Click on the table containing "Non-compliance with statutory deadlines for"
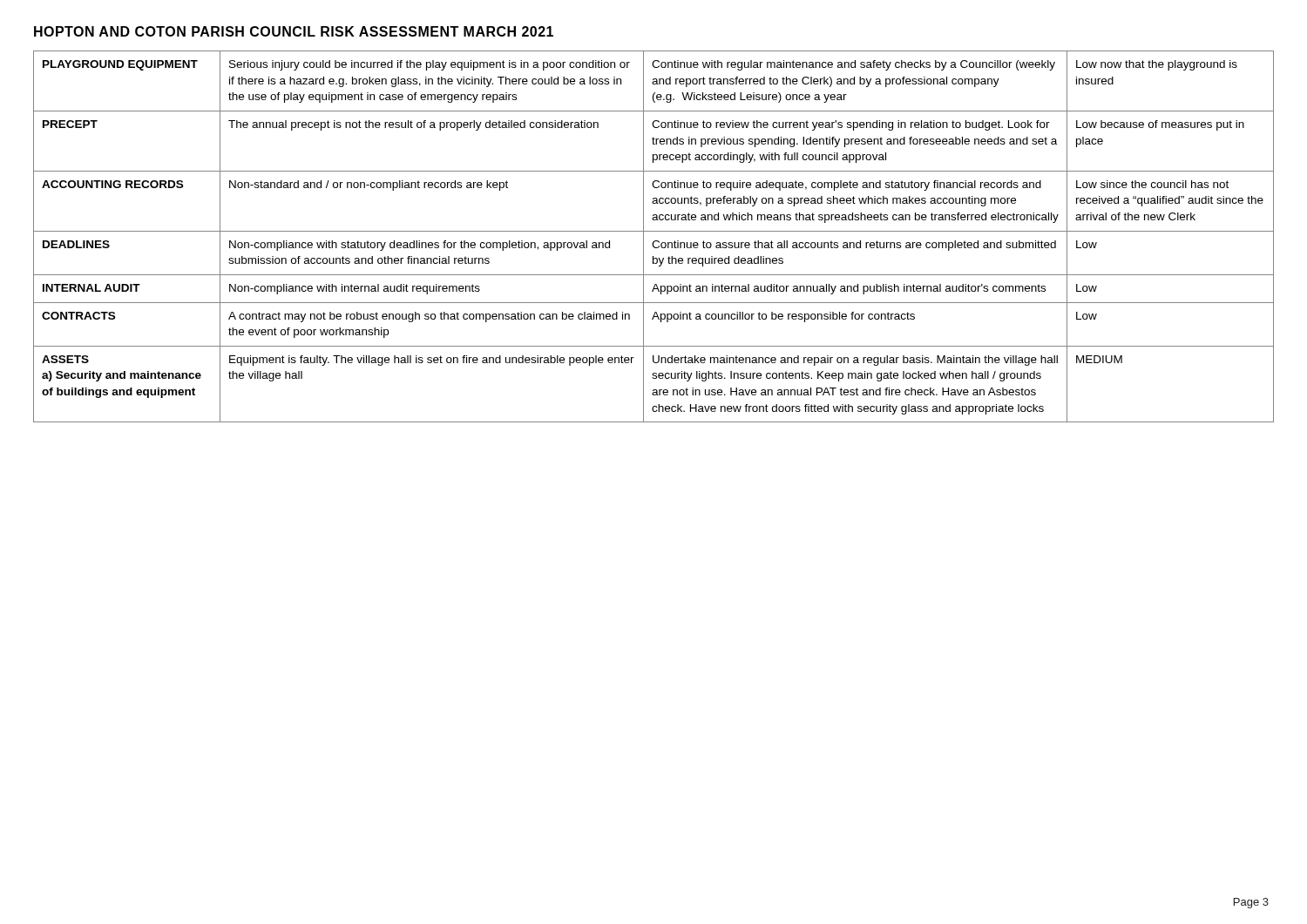The width and height of the screenshot is (1307, 924). (654, 237)
